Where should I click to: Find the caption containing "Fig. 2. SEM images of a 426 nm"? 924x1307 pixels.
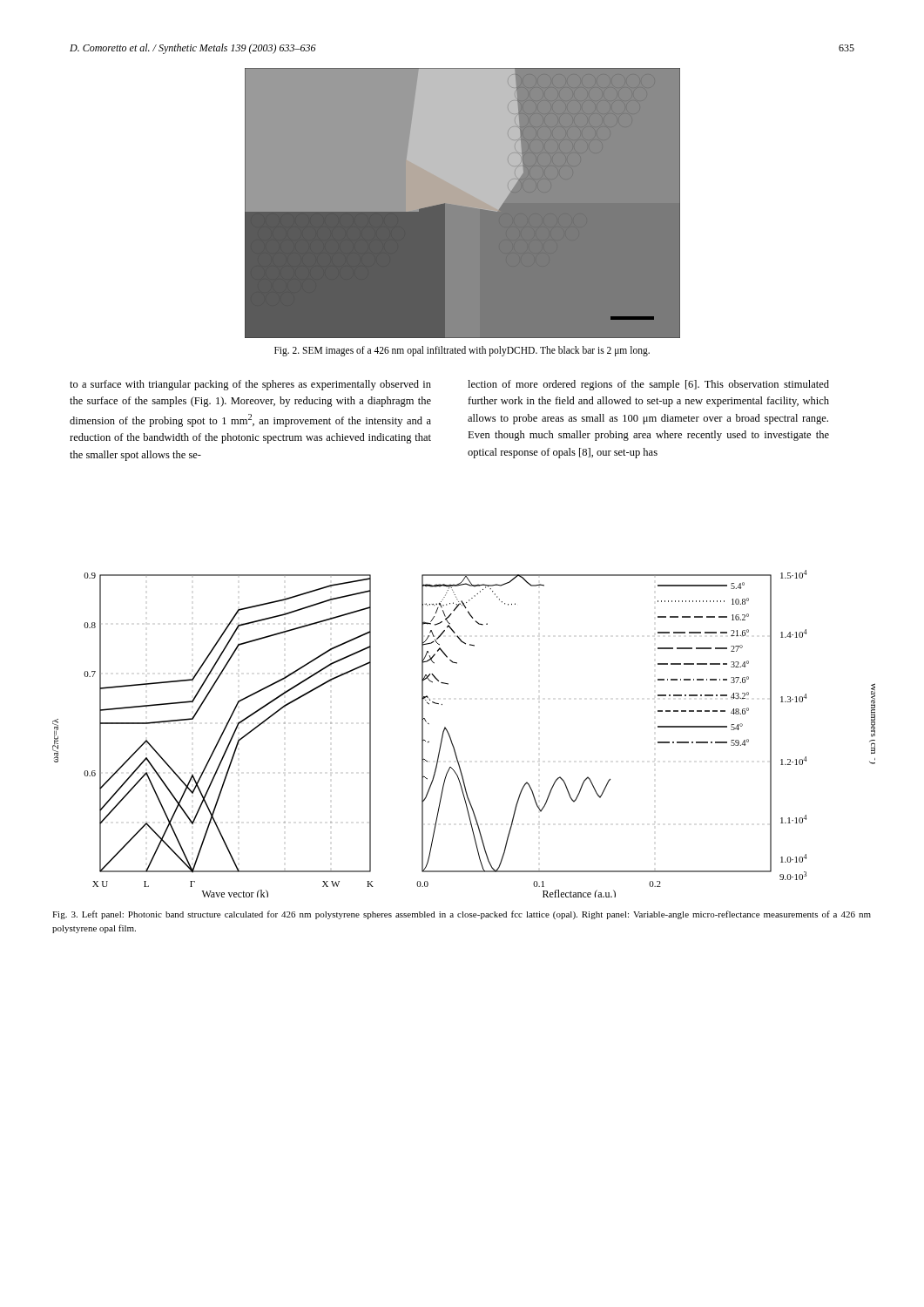(462, 350)
